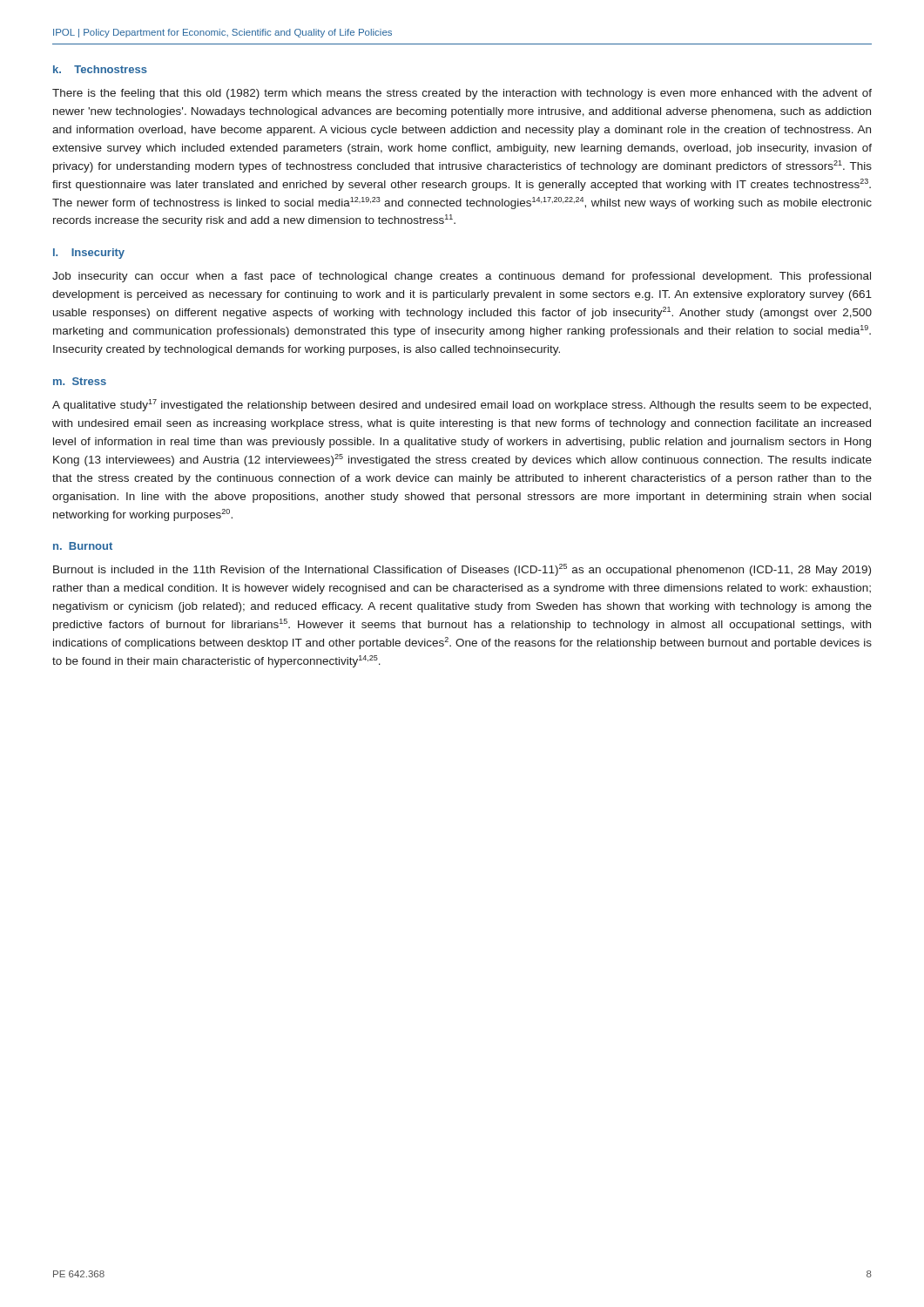Locate the block starting "n. Burnout"

82,546
